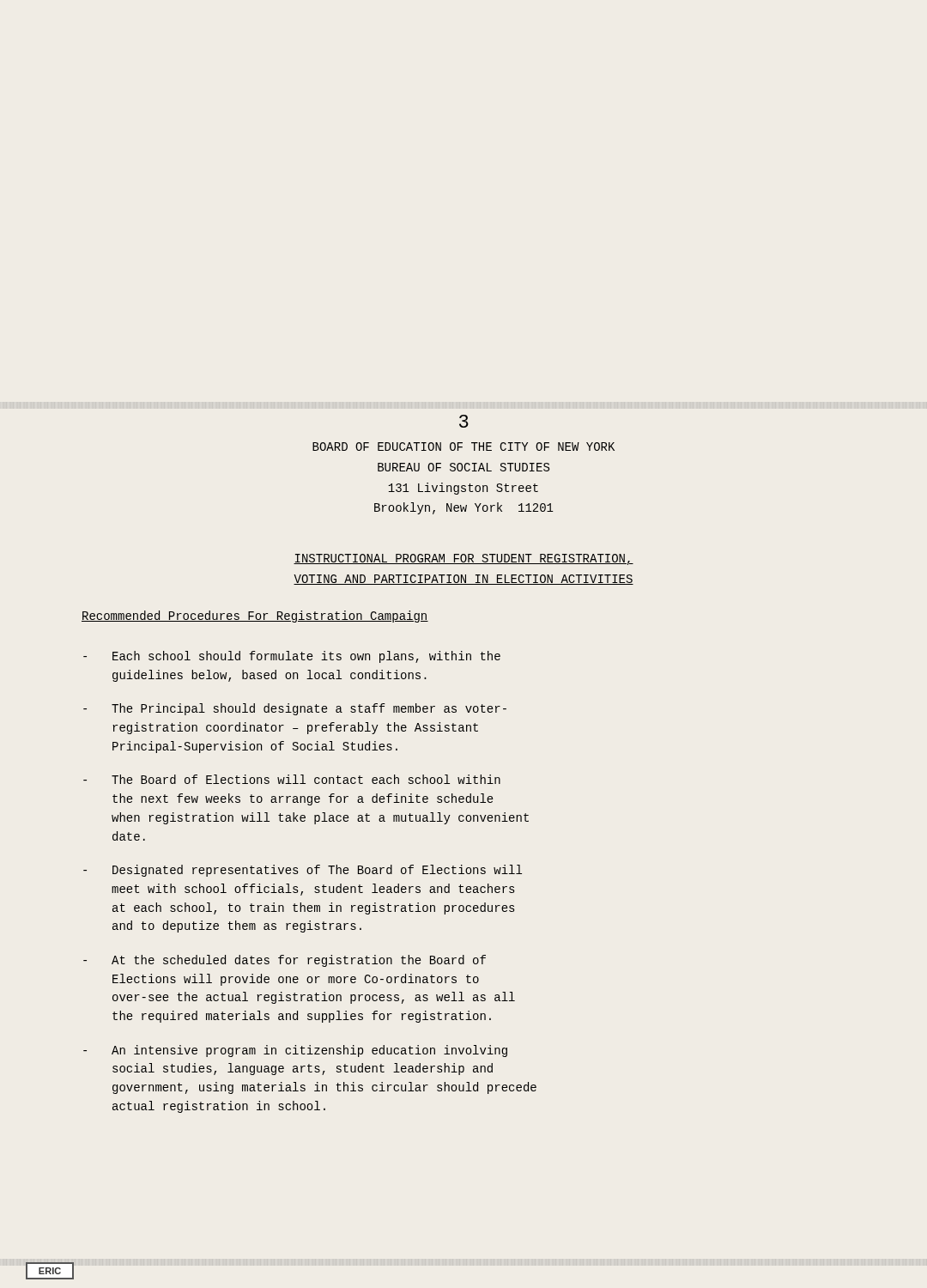Locate the block starting "- The Board of Elections will"
The height and width of the screenshot is (1288, 927).
(448, 810)
